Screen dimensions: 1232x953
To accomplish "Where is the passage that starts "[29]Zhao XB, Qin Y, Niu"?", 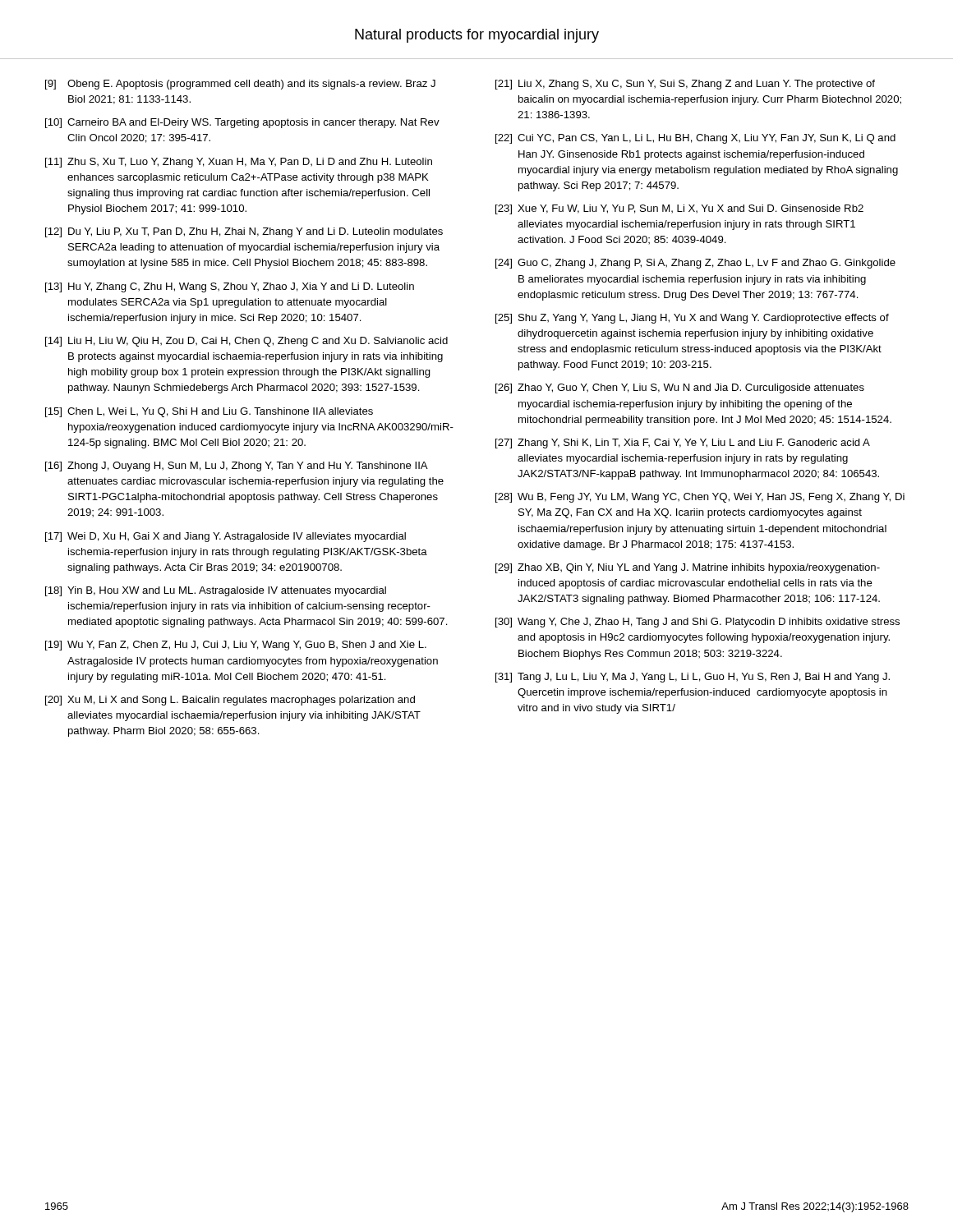I will pos(700,583).
